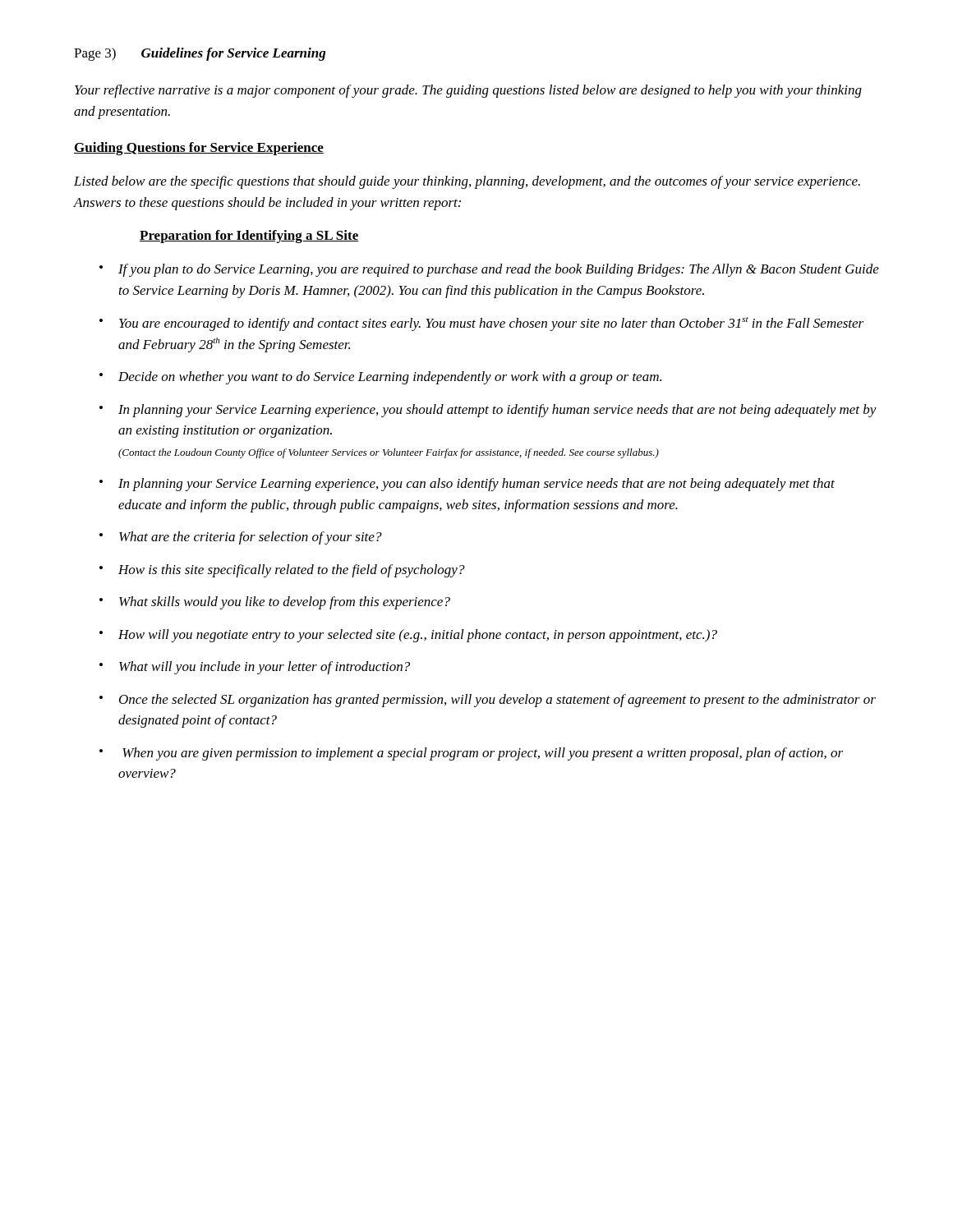Find the block starting "Listed below are"
953x1232 pixels.
[x=468, y=192]
